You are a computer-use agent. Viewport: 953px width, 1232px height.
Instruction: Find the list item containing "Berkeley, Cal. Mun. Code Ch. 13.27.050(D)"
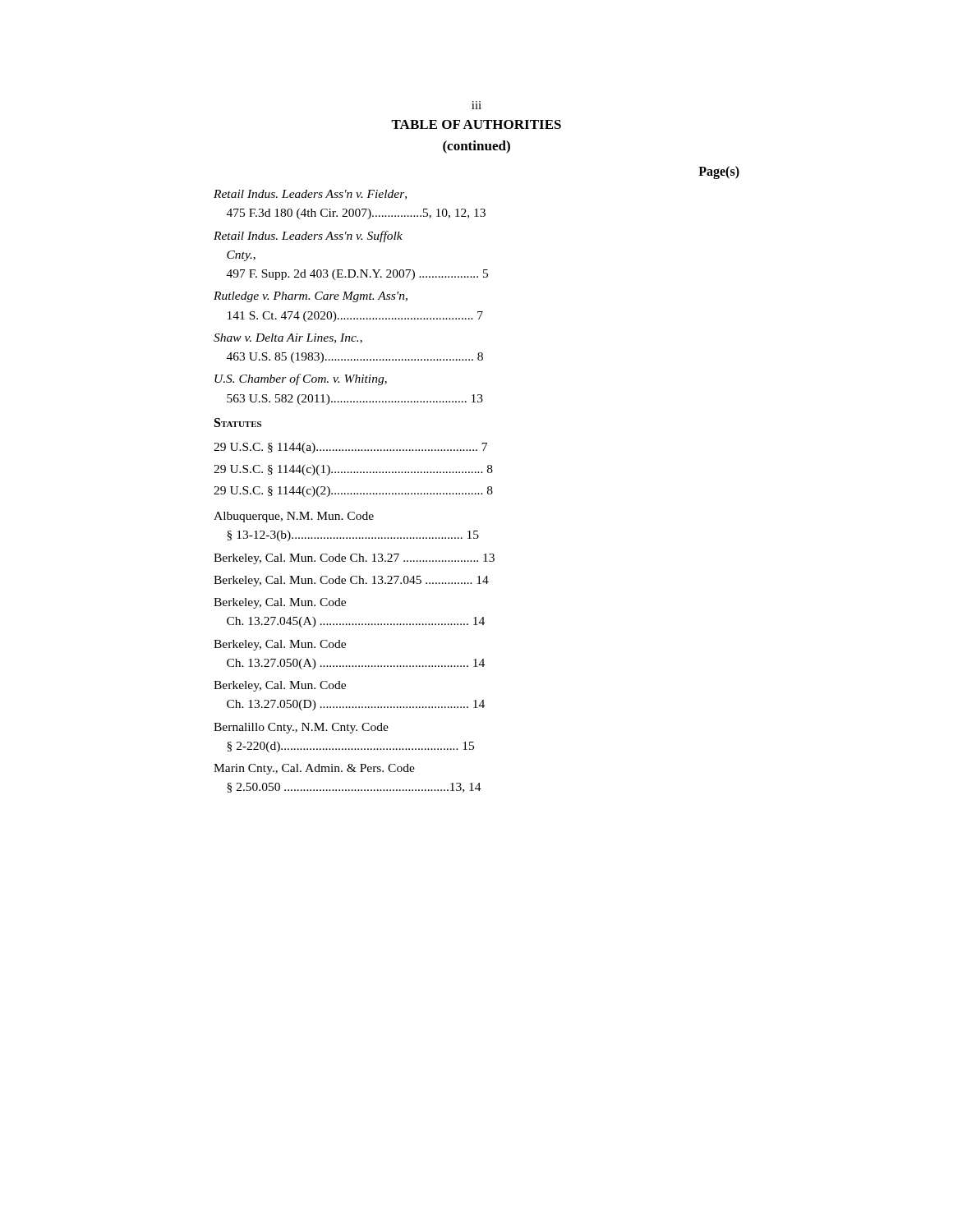pyautogui.click(x=349, y=694)
